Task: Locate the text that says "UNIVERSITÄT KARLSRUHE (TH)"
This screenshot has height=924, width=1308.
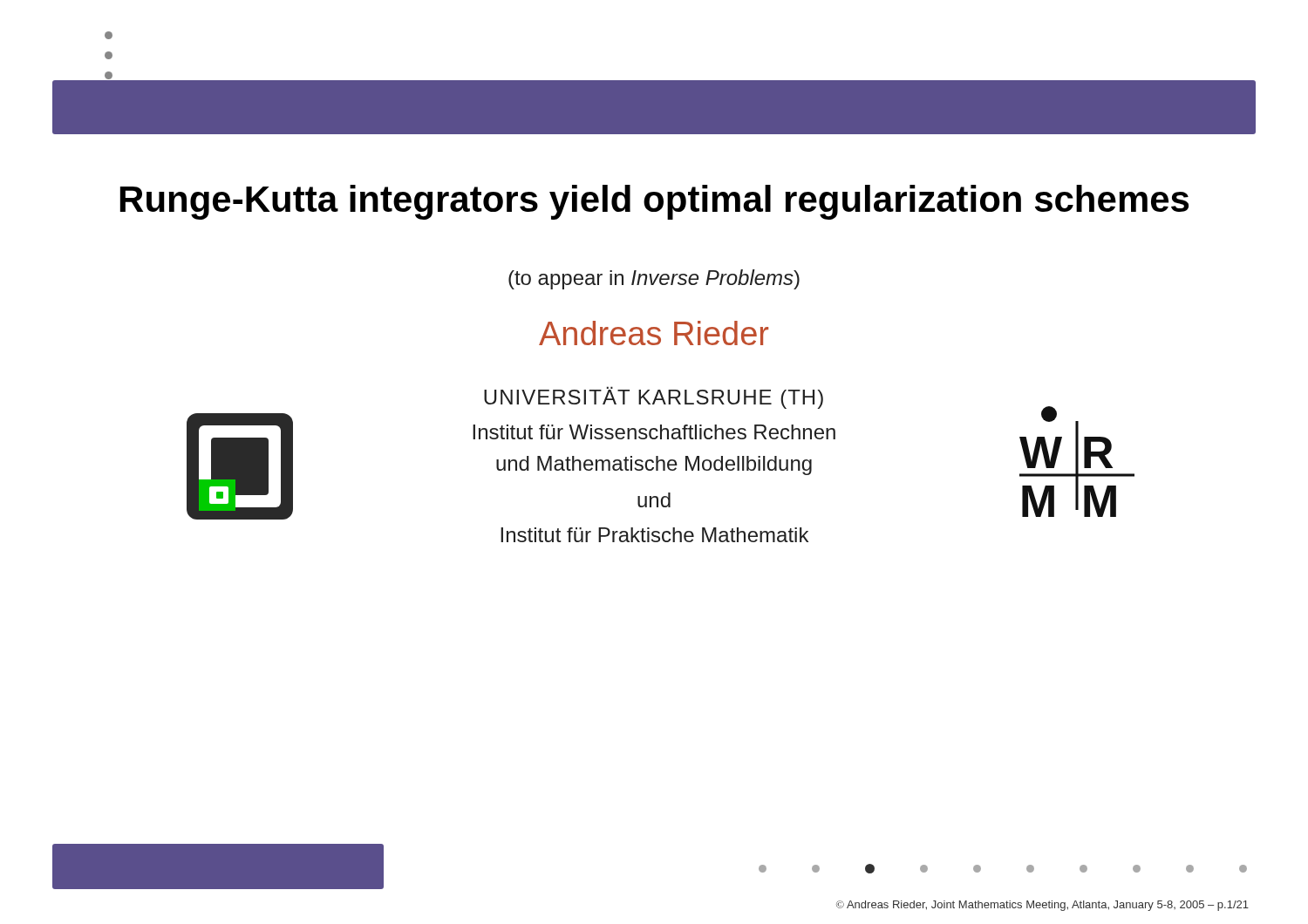Action: (654, 397)
